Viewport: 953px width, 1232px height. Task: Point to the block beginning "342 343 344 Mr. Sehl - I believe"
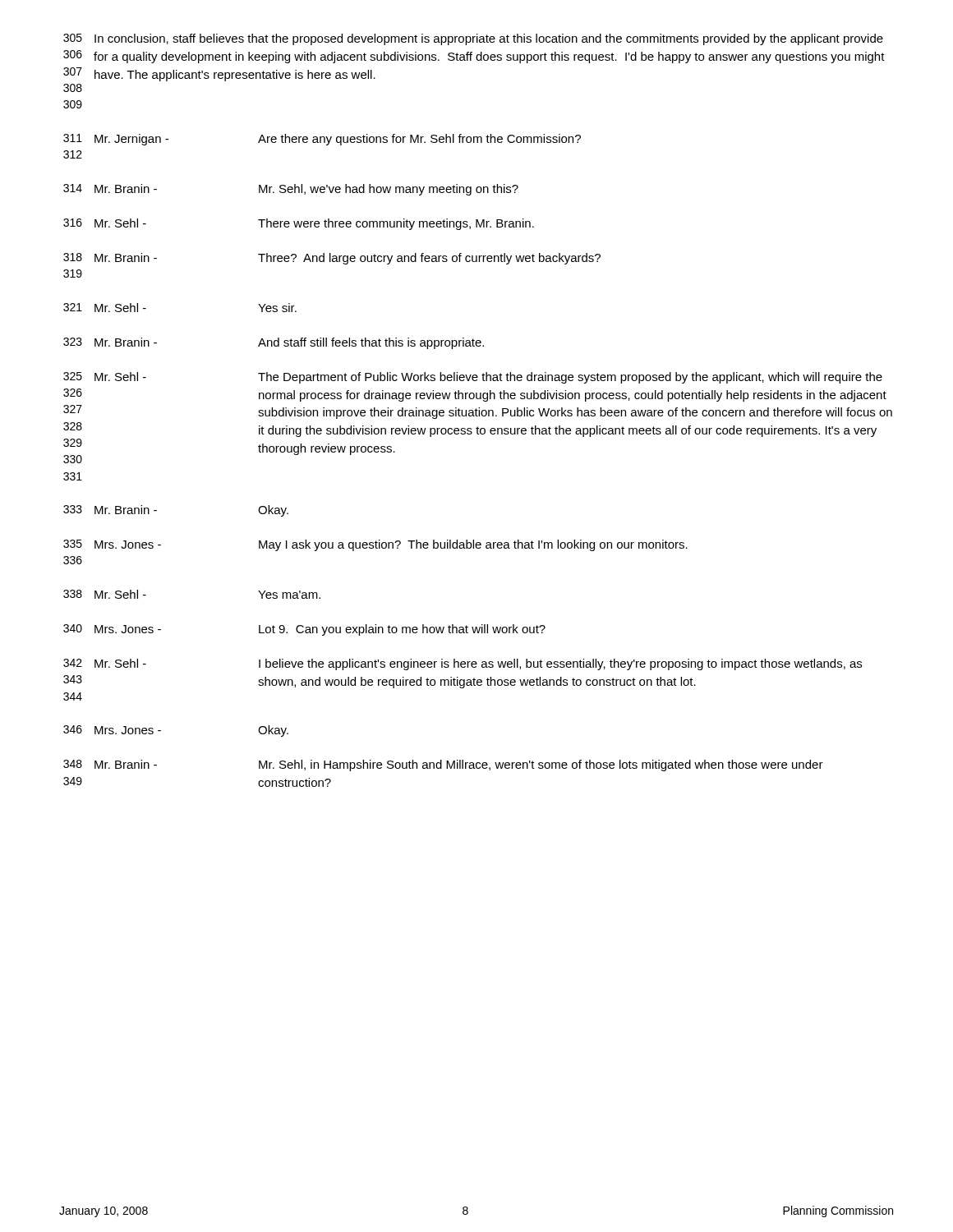pyautogui.click(x=476, y=680)
